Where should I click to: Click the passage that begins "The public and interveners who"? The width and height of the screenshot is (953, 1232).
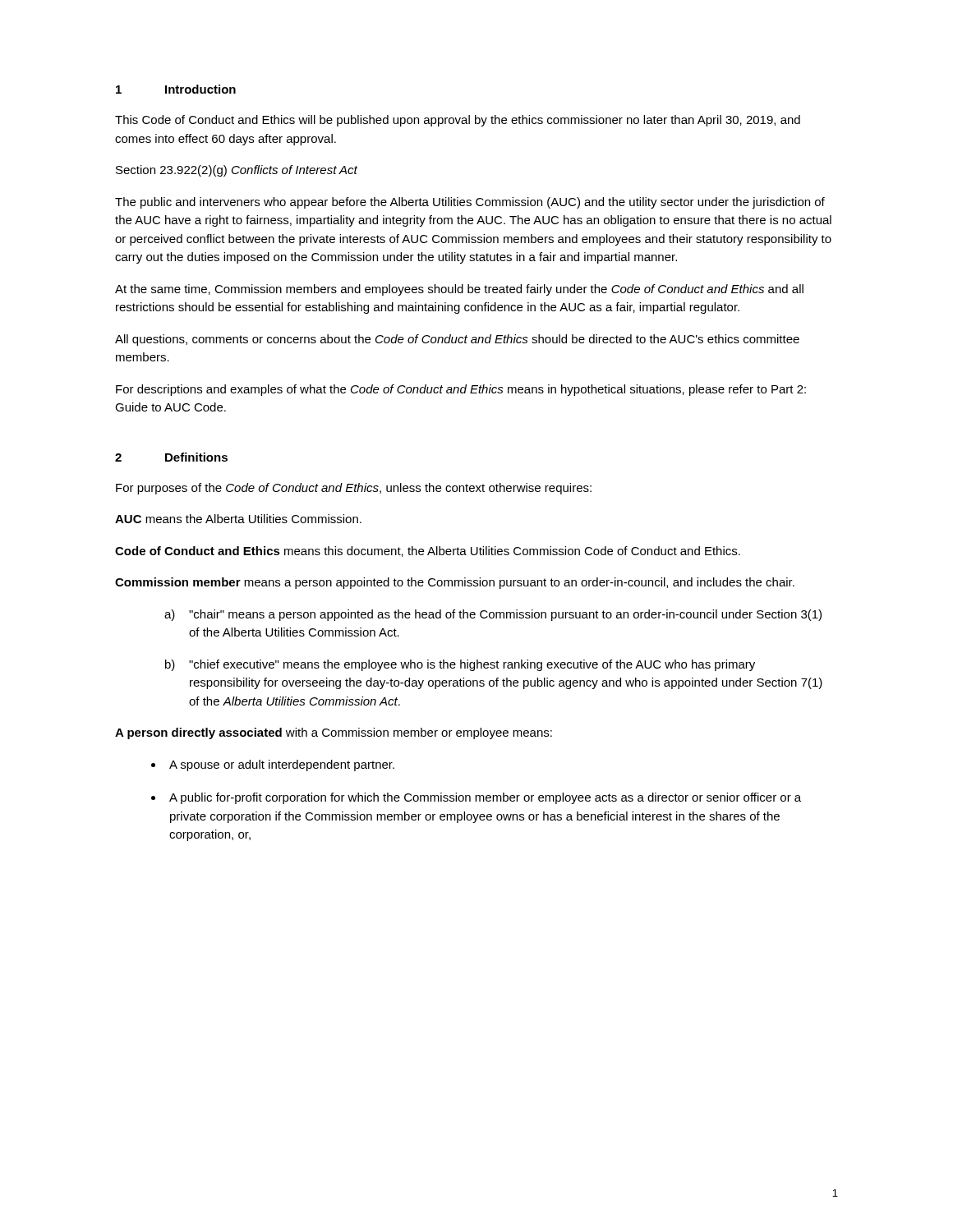[x=476, y=230]
